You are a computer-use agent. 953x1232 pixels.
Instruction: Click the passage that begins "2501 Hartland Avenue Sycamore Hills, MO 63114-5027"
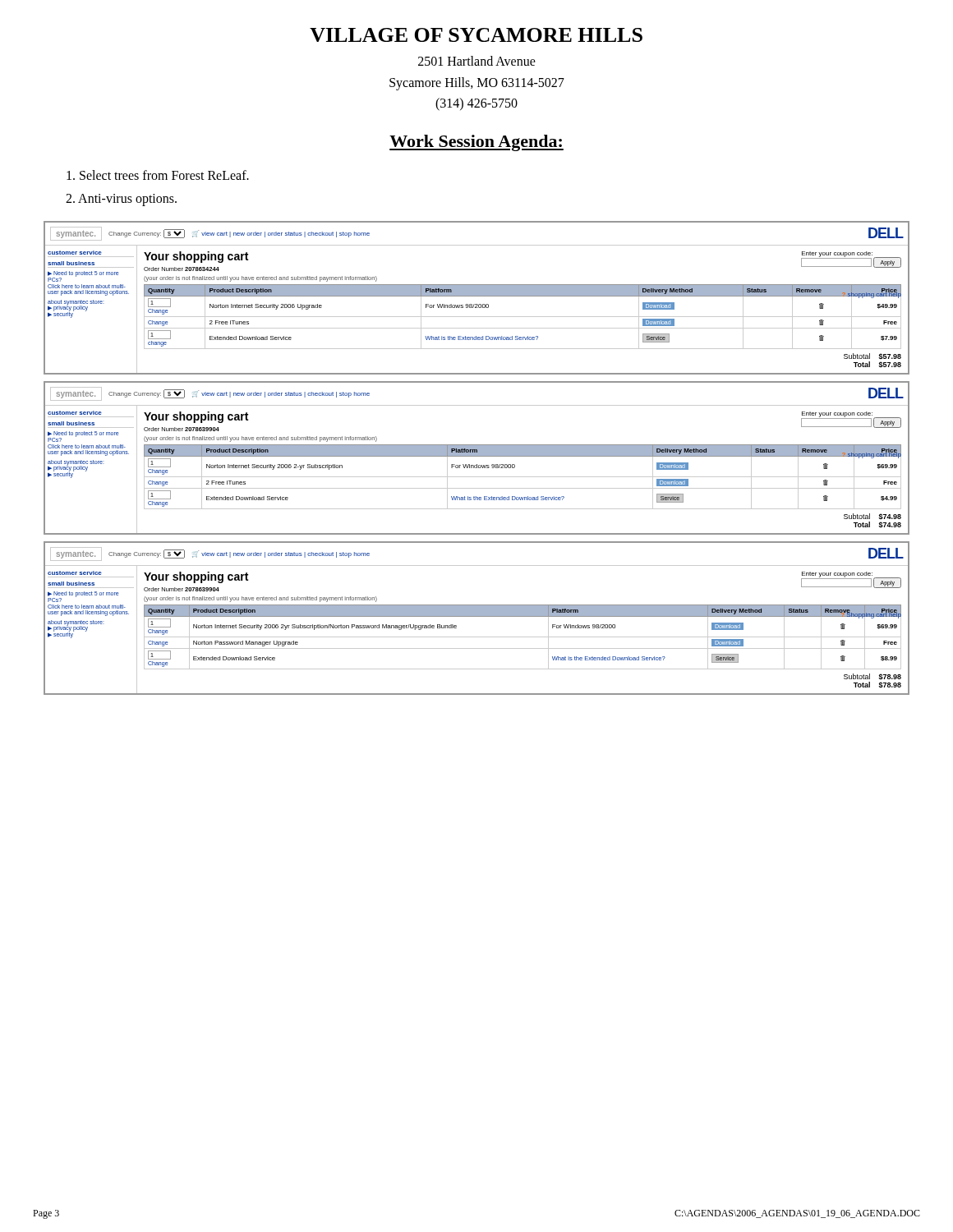476,82
